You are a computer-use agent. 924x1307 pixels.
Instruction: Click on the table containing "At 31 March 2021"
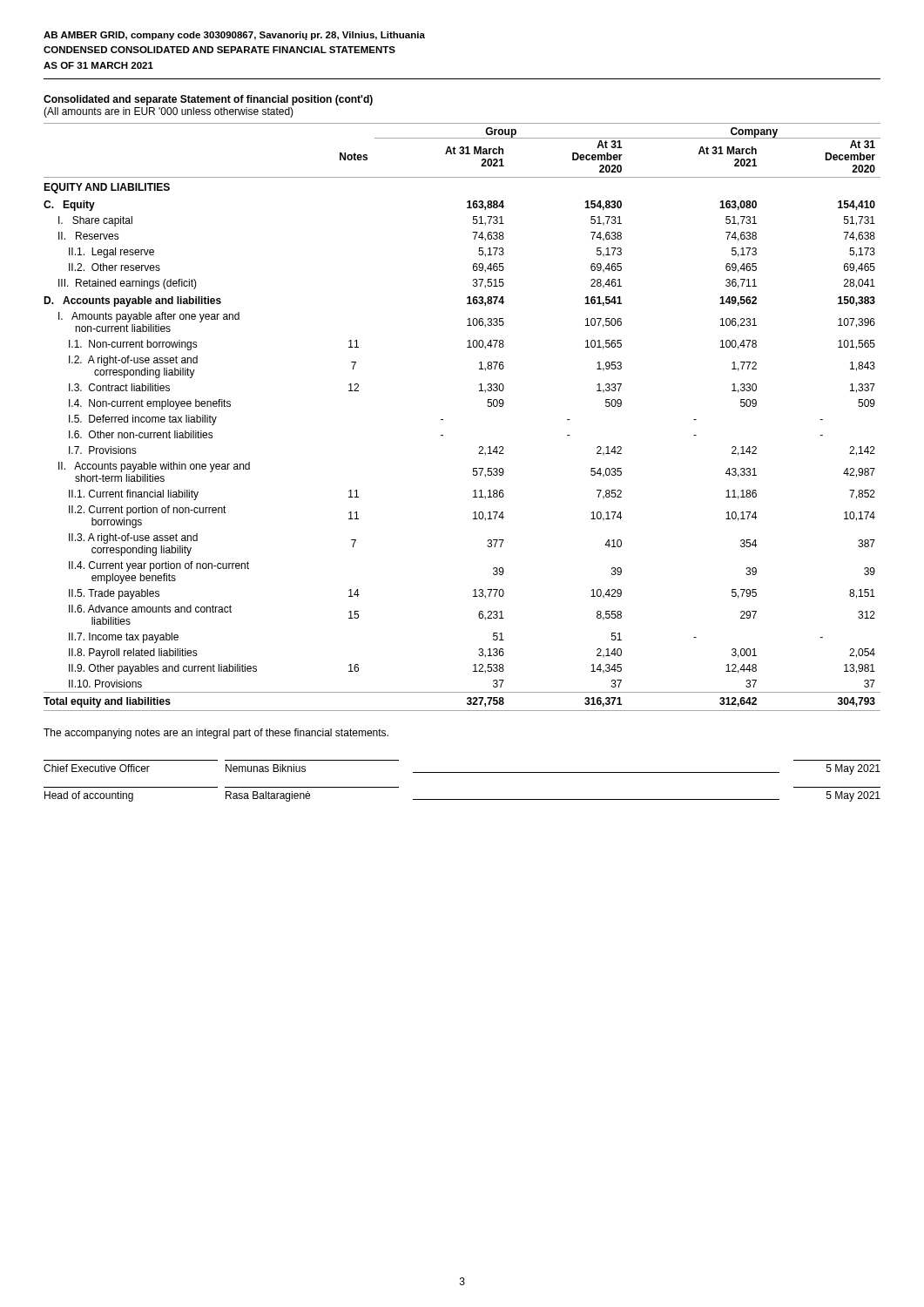(462, 417)
